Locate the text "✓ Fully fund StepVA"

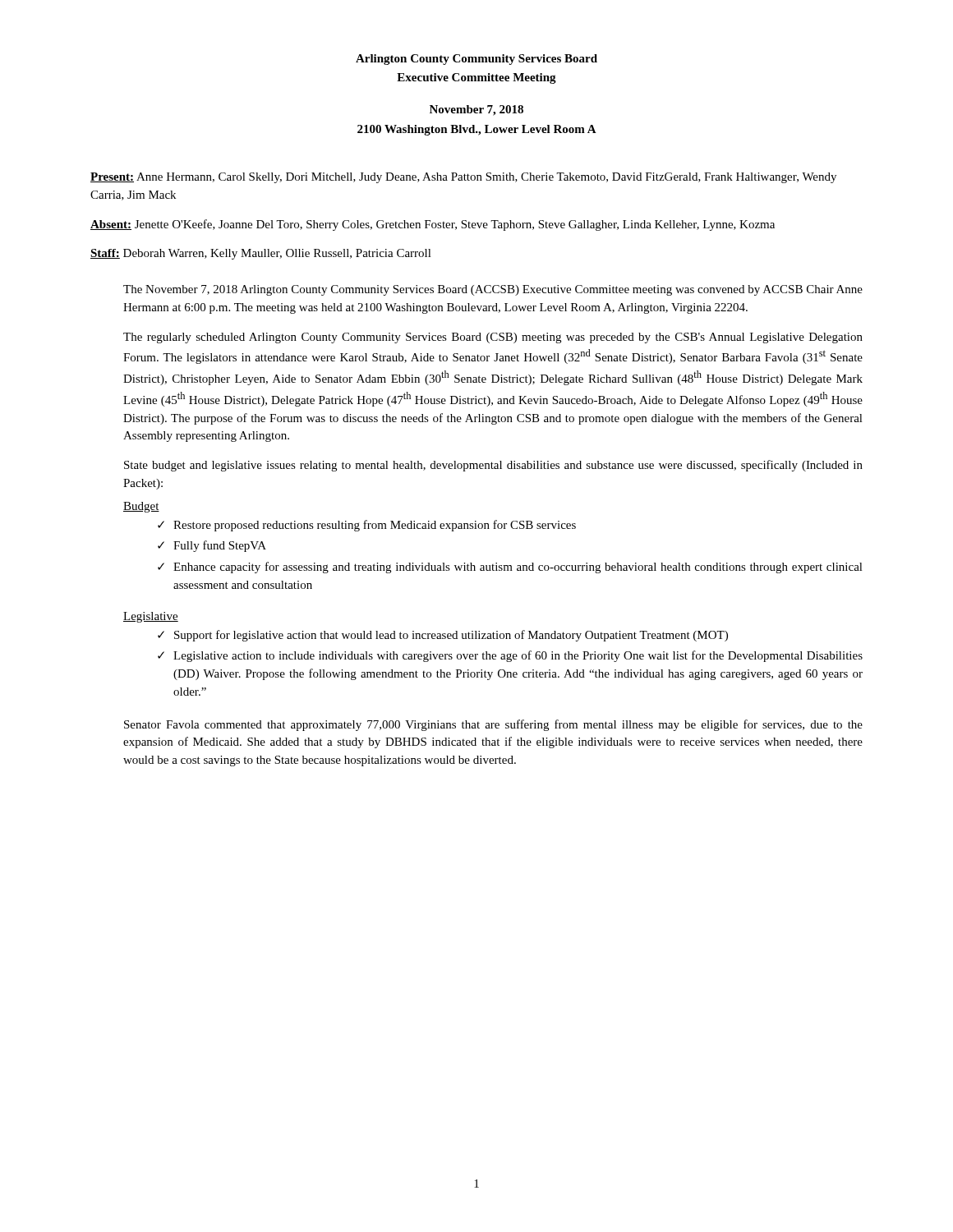[x=212, y=546]
